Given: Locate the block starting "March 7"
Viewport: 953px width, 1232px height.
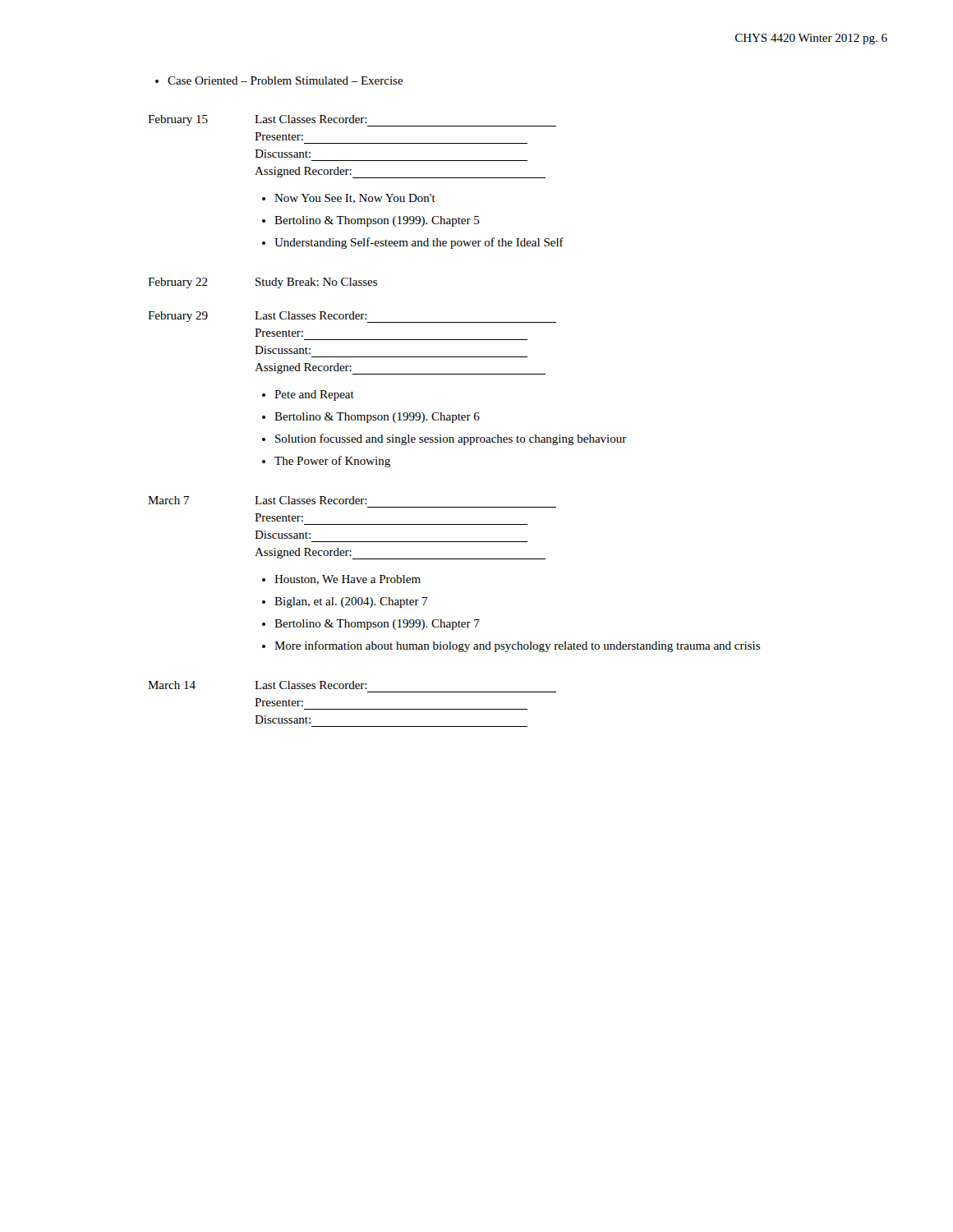Looking at the screenshot, I should (169, 500).
